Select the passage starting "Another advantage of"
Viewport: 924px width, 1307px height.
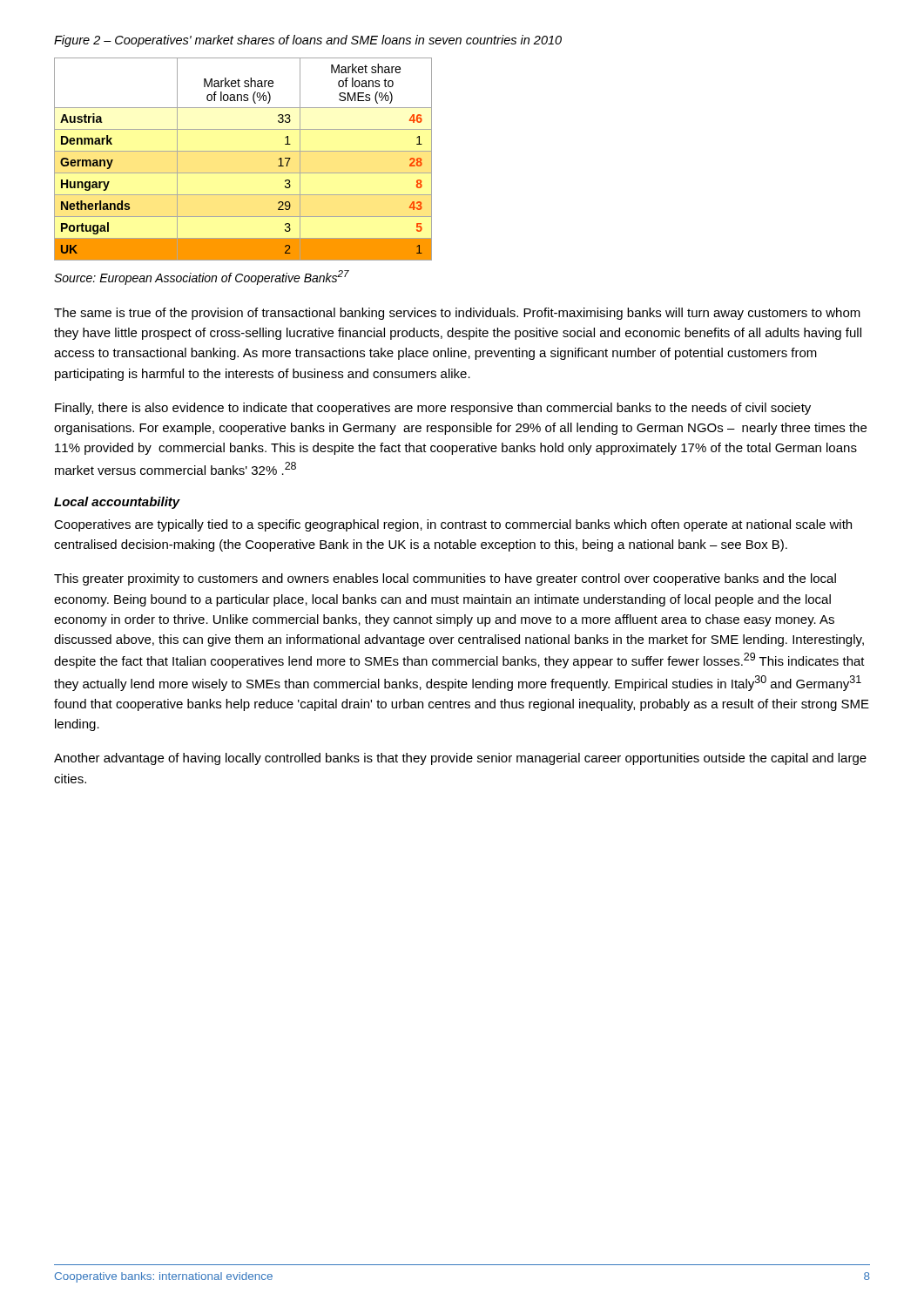[460, 768]
